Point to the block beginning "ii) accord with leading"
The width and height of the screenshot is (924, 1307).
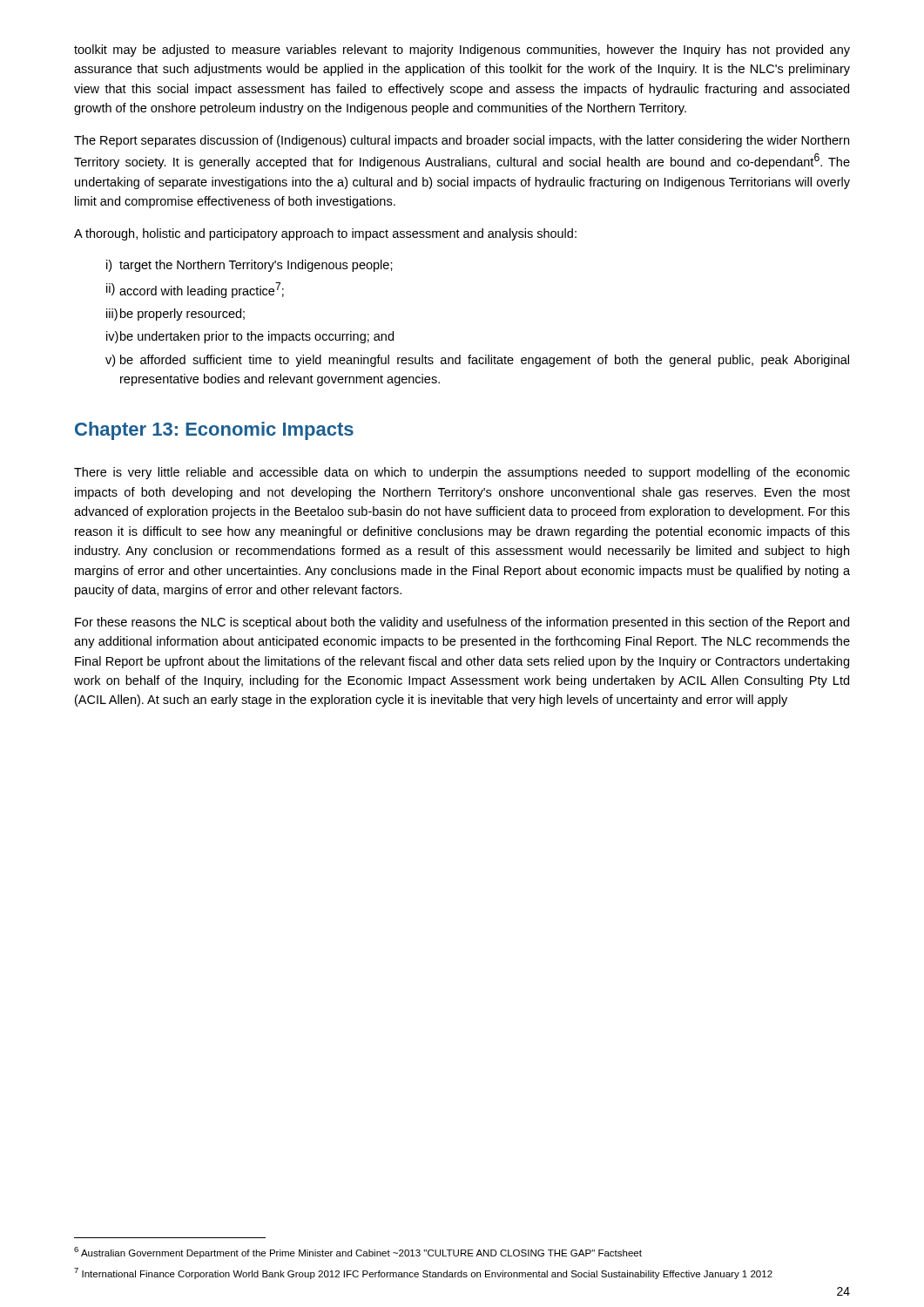point(195,290)
